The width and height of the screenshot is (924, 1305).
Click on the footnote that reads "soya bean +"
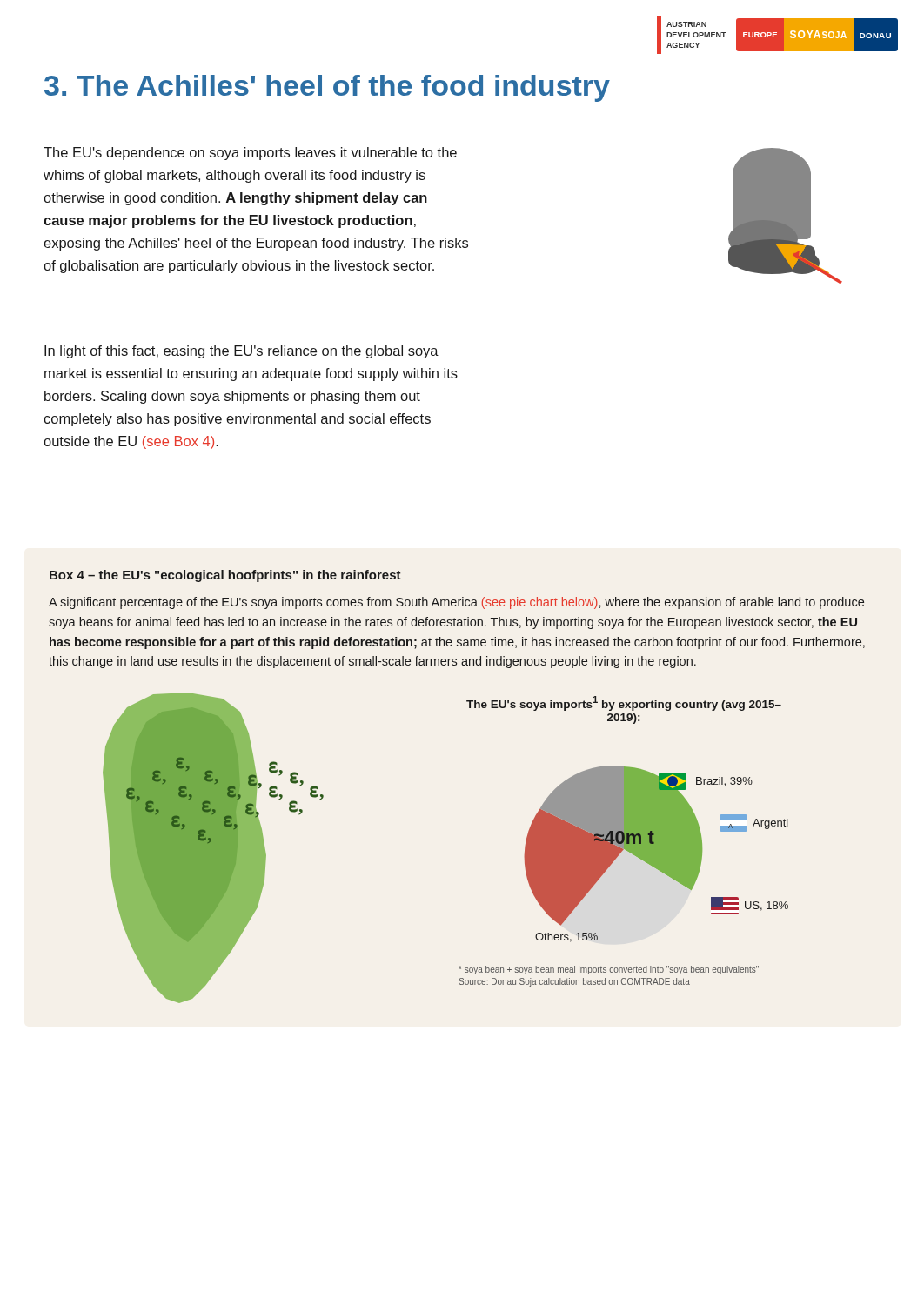(x=609, y=975)
